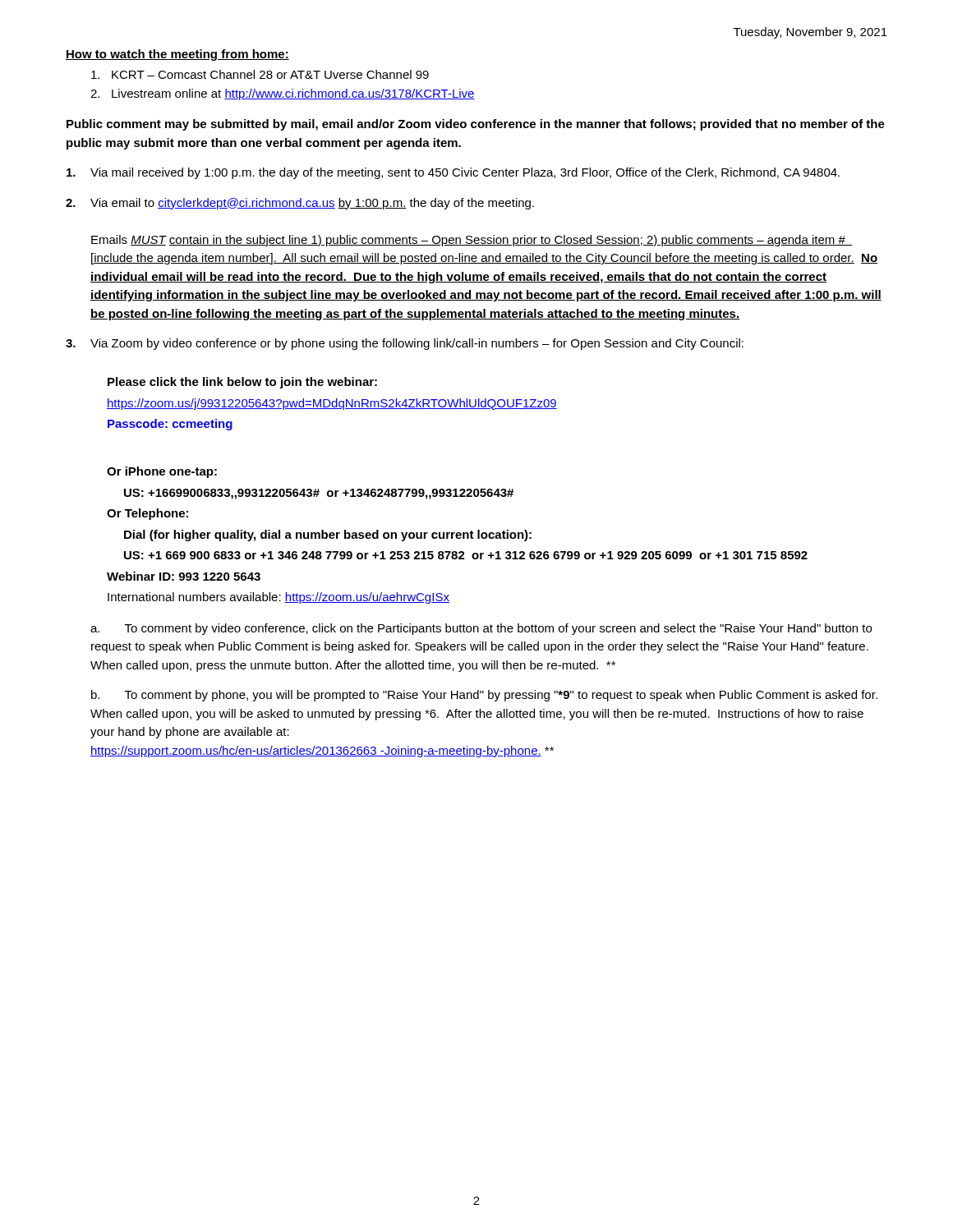Select the region starting "3. Via Zoom by video"
The width and height of the screenshot is (953, 1232).
point(405,344)
